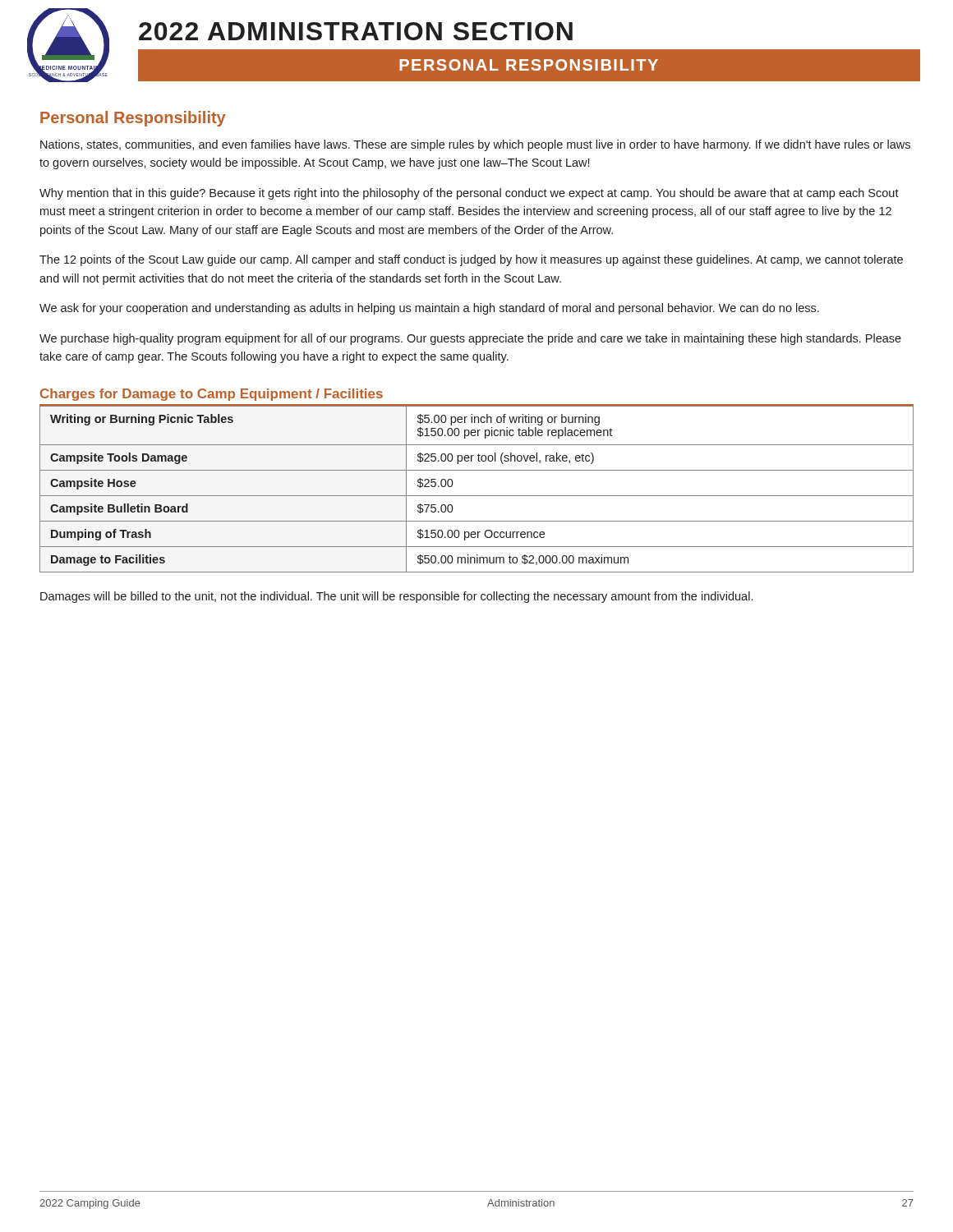Locate the block starting "We ask for"

(x=430, y=308)
